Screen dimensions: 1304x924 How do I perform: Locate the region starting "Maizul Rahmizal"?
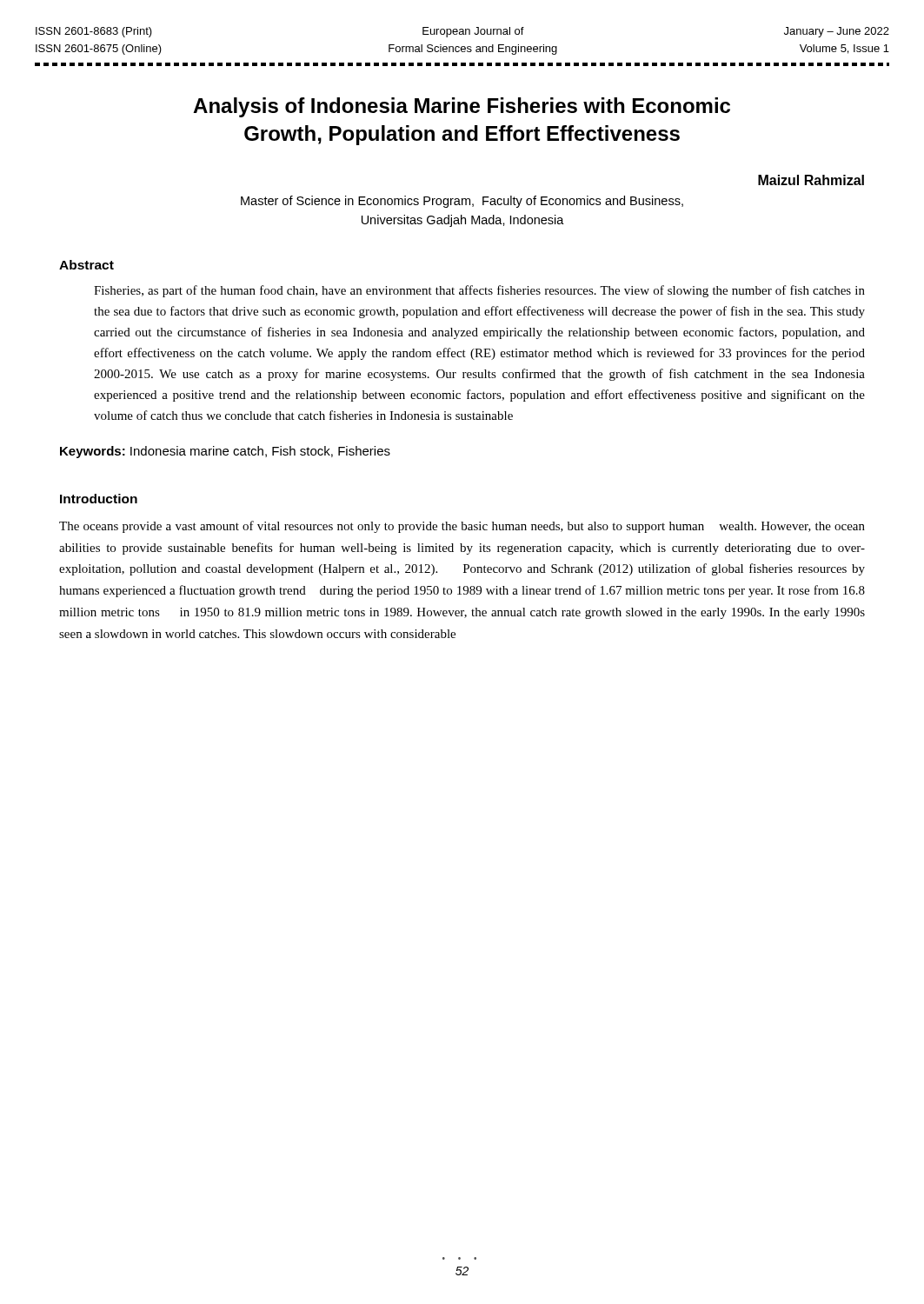811,180
